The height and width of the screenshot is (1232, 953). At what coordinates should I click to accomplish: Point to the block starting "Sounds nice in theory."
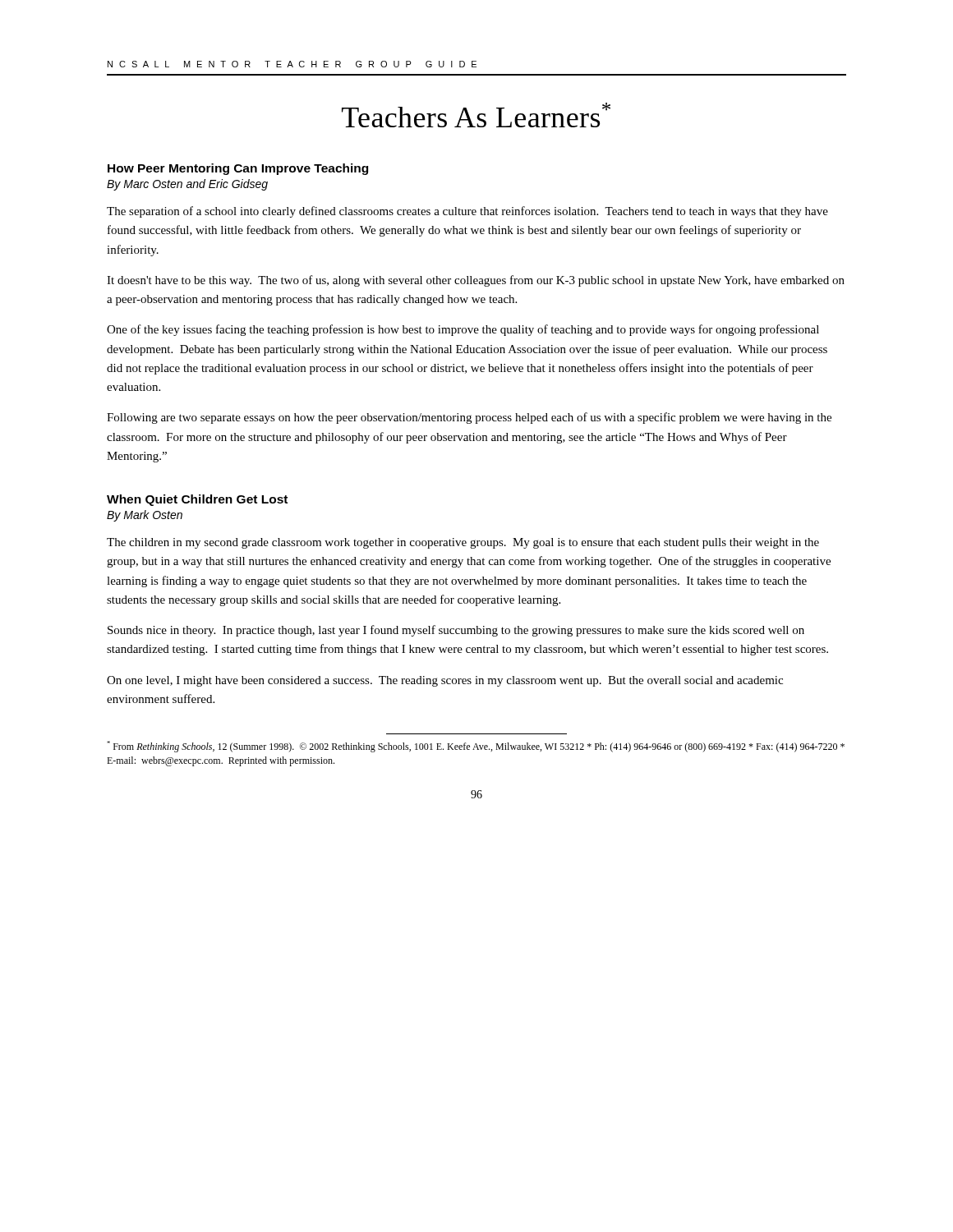[x=468, y=640]
